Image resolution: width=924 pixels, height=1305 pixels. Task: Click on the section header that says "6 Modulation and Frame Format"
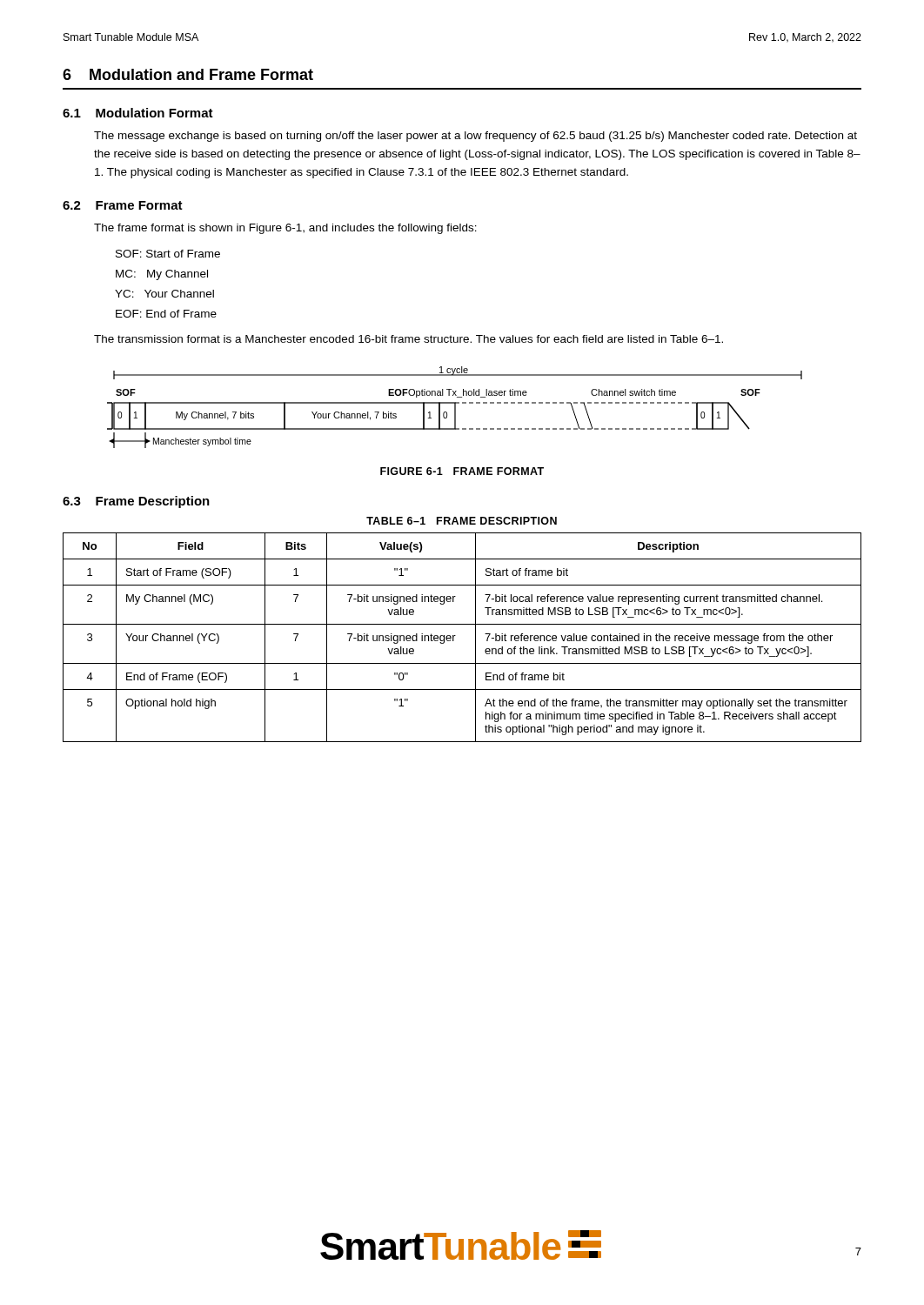point(188,75)
